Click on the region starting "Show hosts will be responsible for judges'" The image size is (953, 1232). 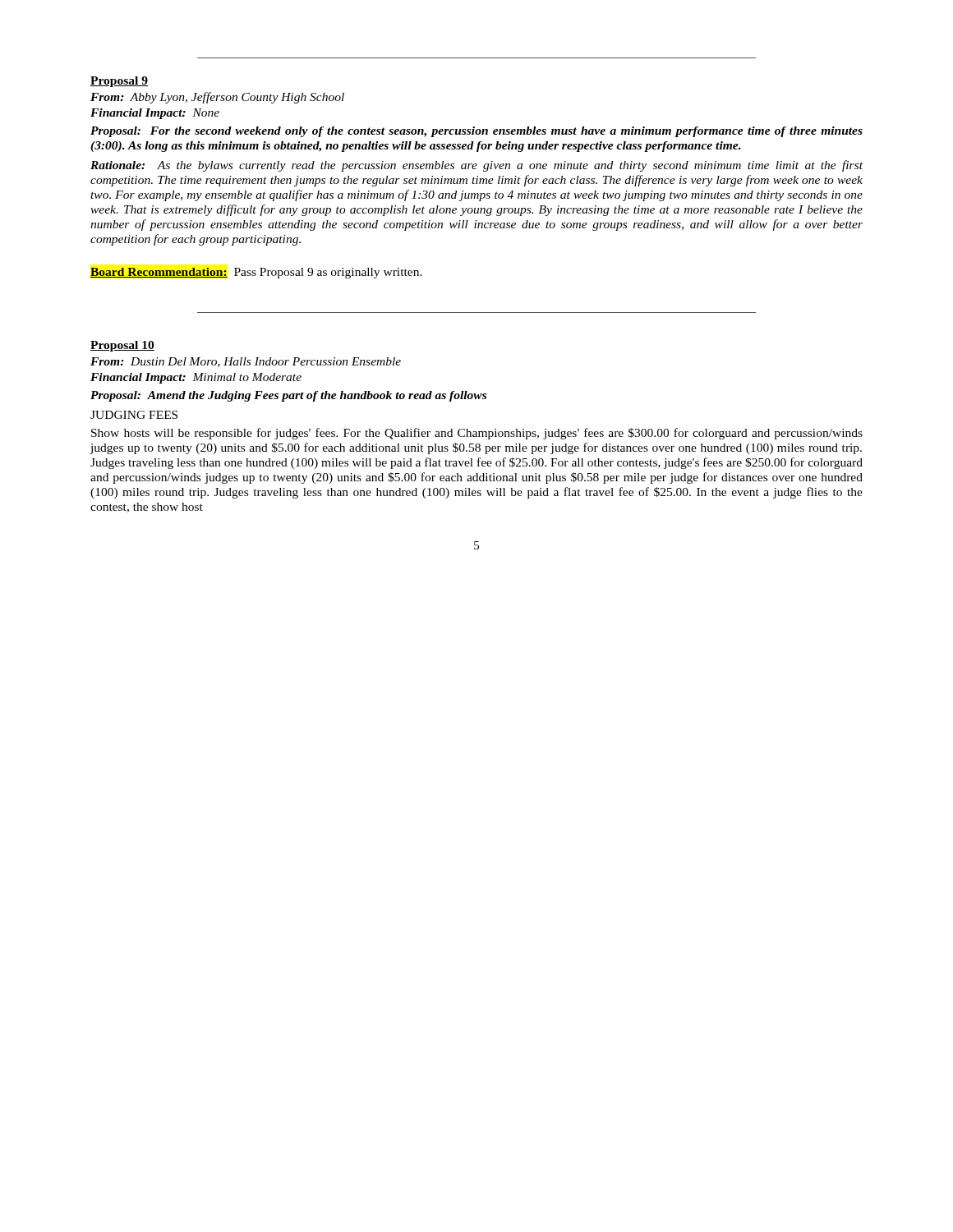tap(476, 469)
